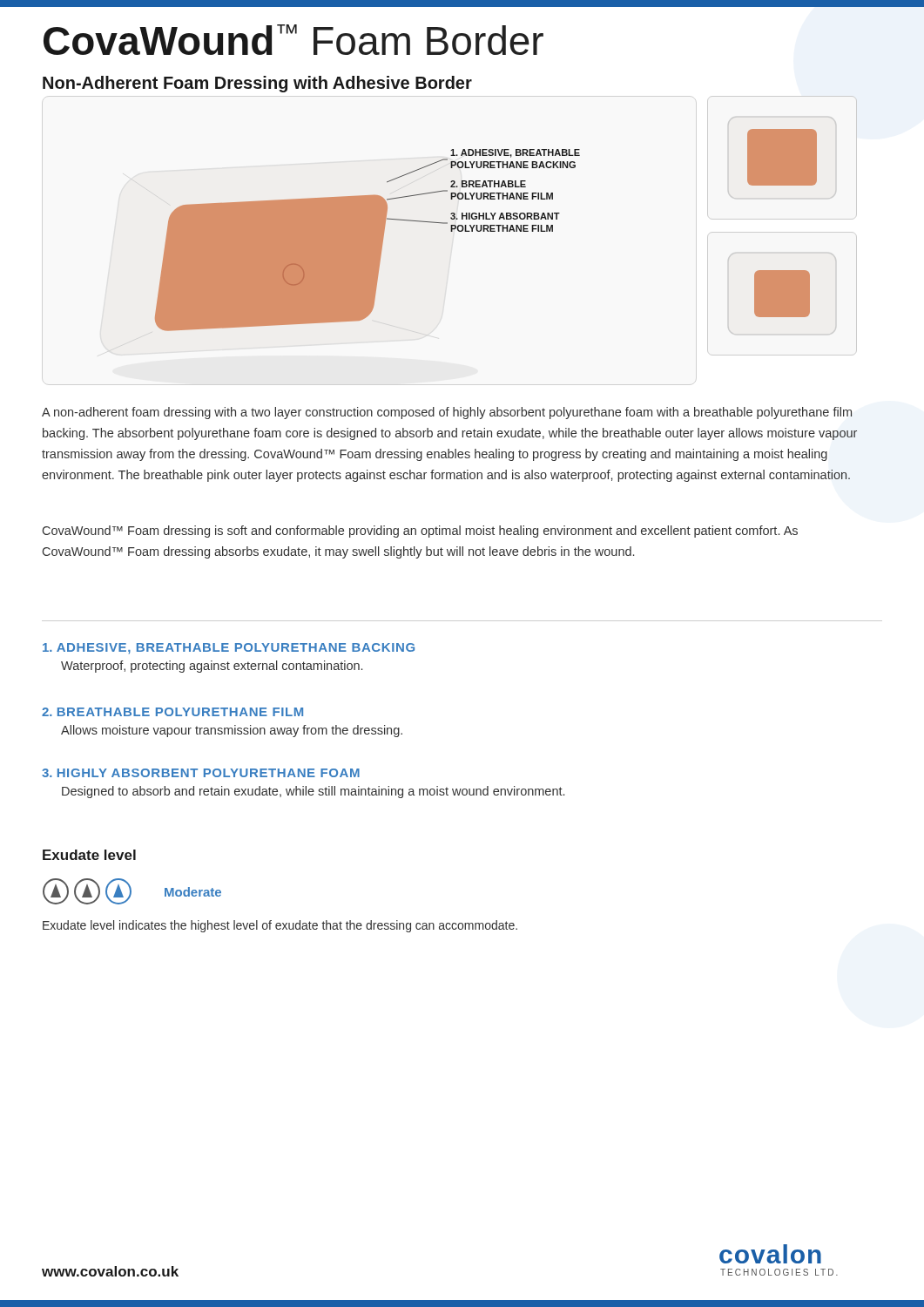
Task: Locate the text starting "ADHESIVE, BREATHABLE POLYURETHANE BACKING Waterproof, protecting against external"
Action: (x=229, y=649)
